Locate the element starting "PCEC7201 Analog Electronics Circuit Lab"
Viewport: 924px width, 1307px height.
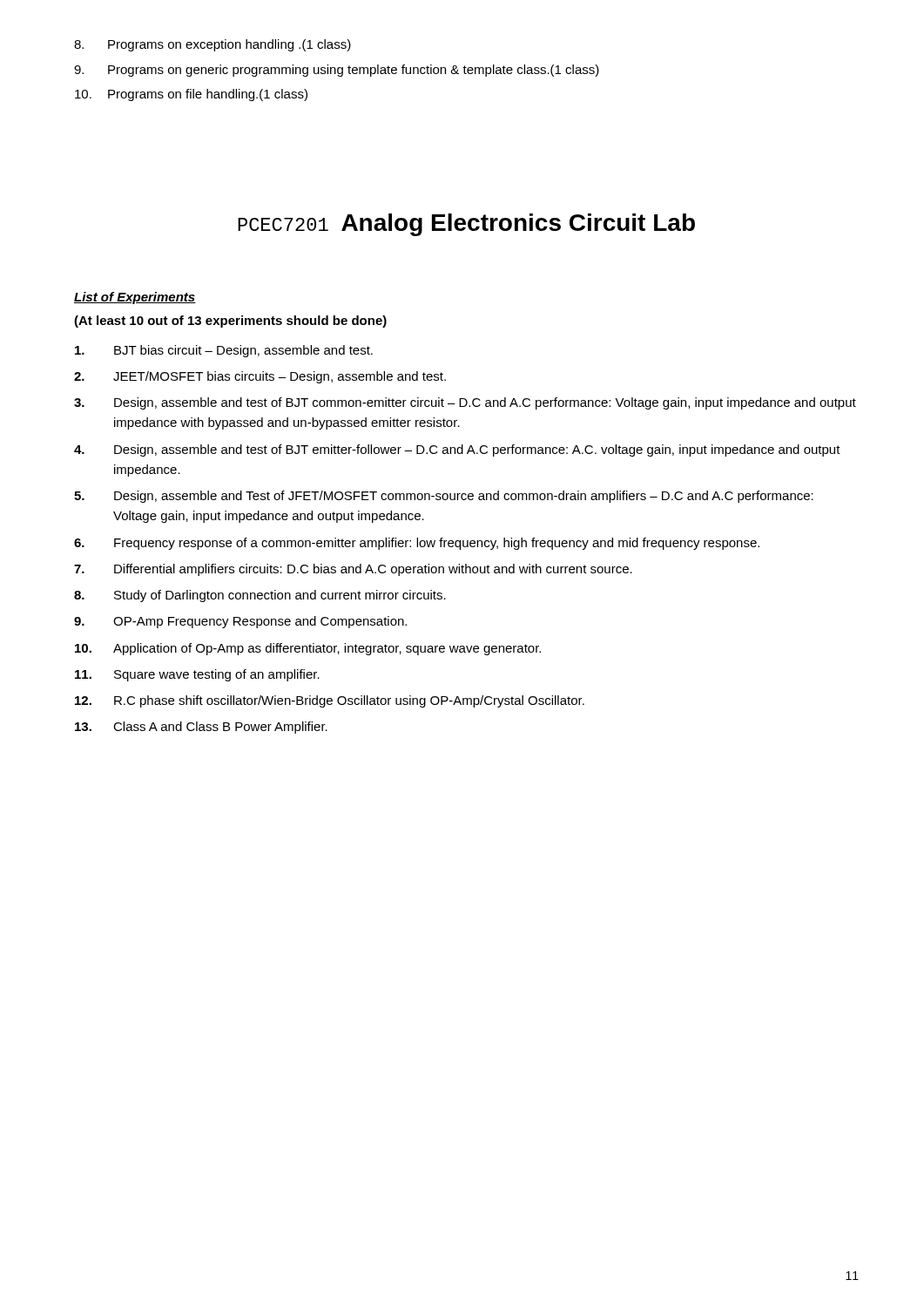466,223
